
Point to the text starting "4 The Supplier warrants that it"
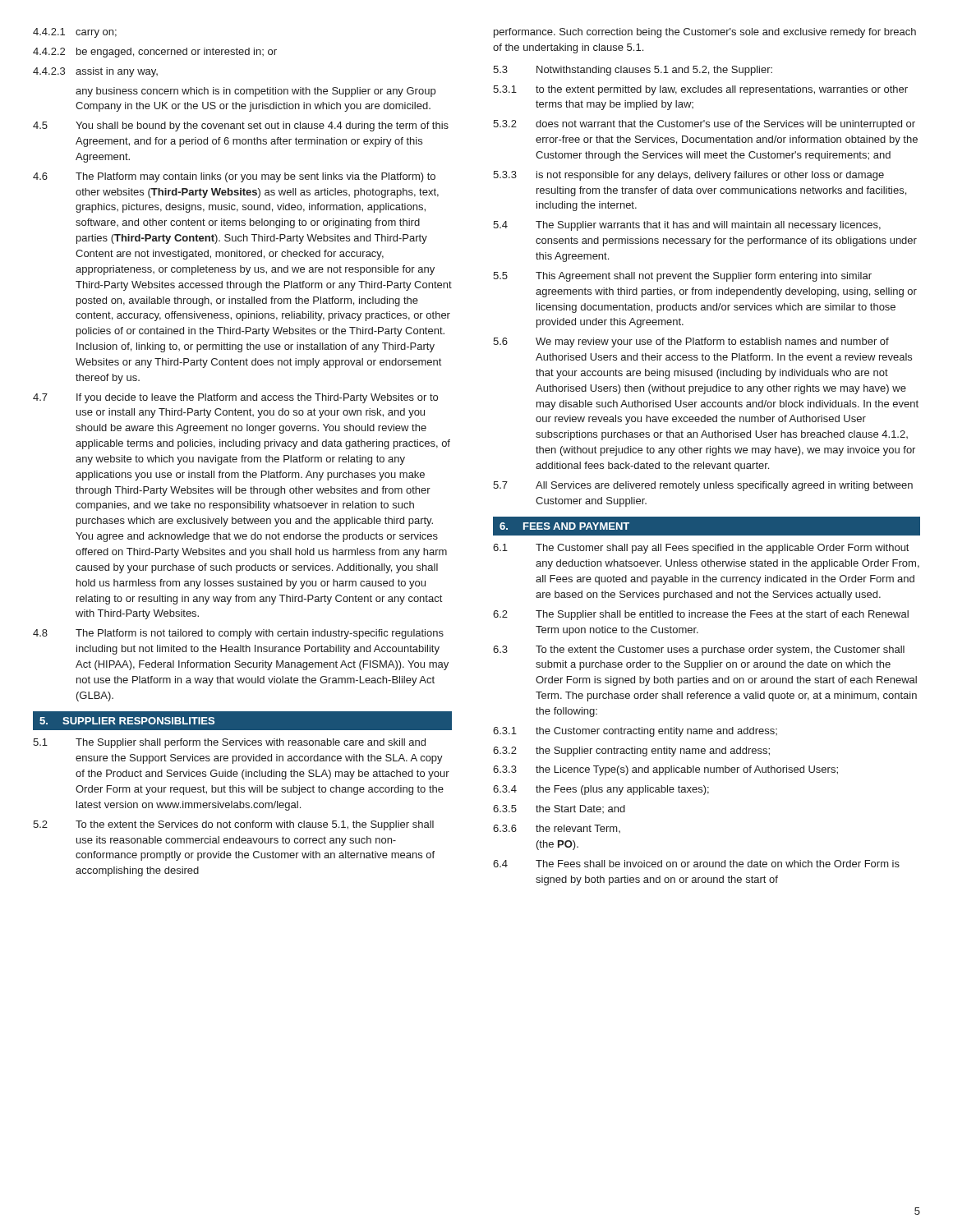[707, 241]
